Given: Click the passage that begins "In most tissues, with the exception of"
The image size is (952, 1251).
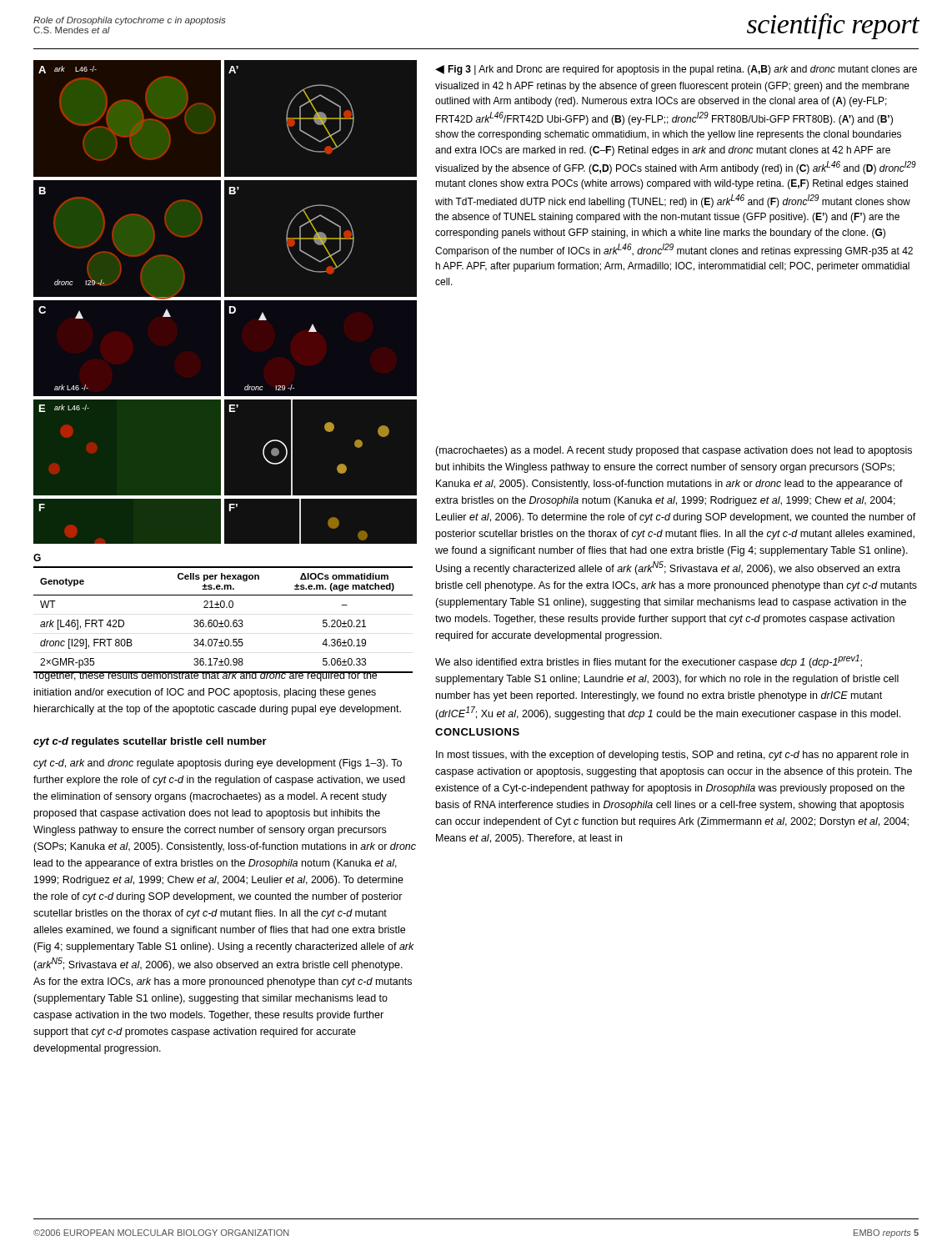Looking at the screenshot, I should point(677,797).
